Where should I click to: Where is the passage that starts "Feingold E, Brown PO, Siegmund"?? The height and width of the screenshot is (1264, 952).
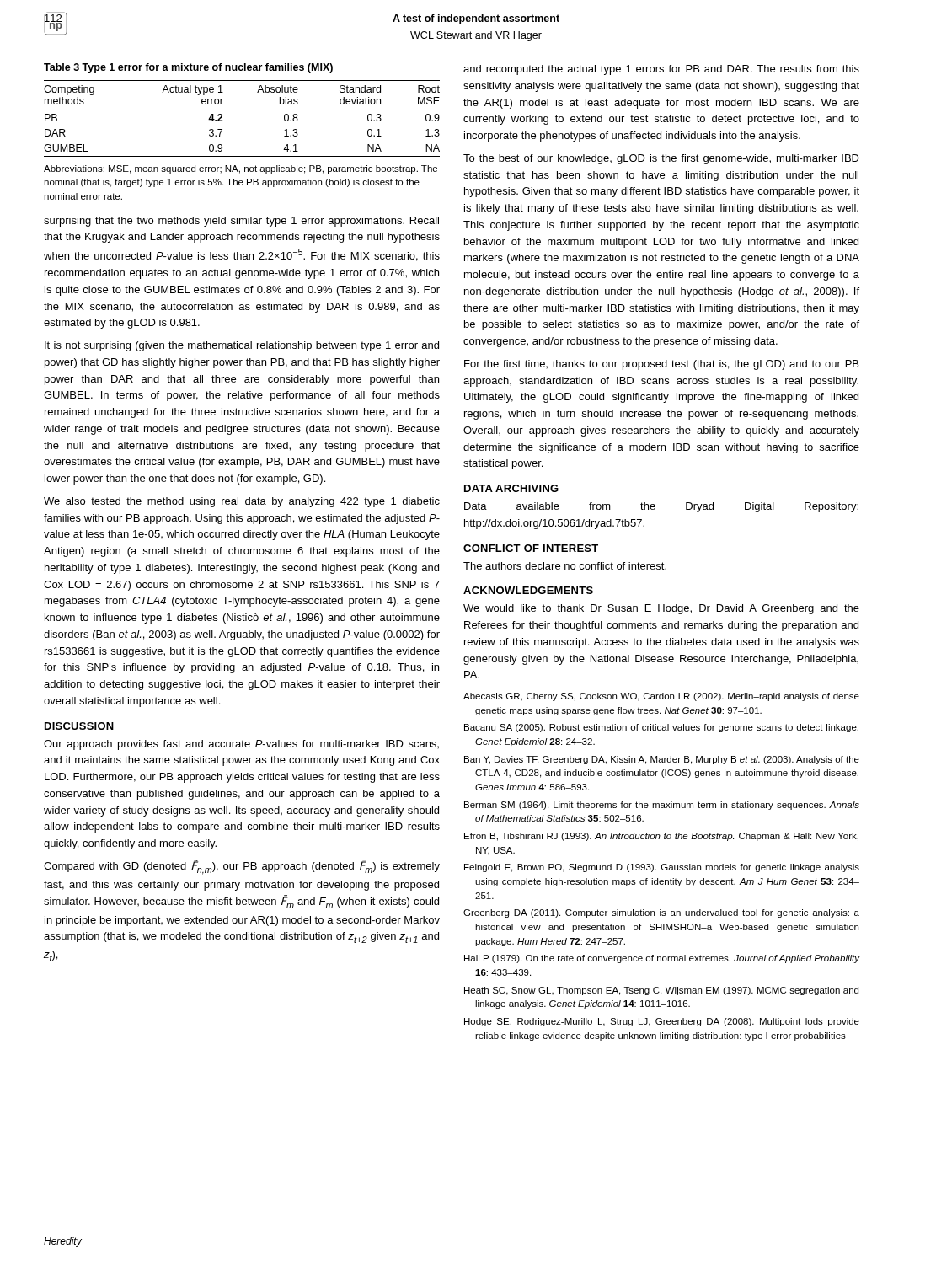(661, 882)
